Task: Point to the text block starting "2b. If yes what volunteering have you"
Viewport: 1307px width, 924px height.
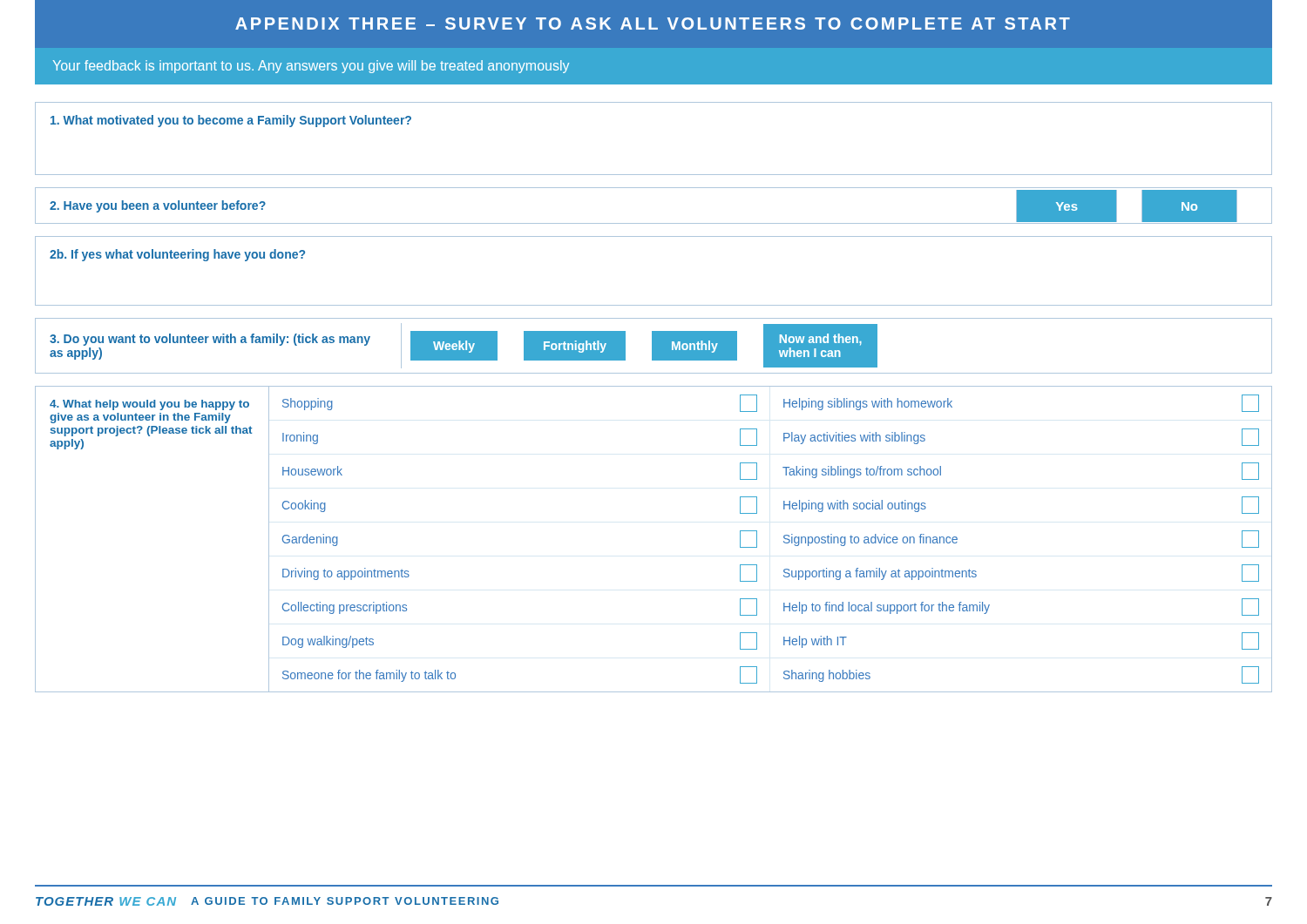Action: click(654, 271)
